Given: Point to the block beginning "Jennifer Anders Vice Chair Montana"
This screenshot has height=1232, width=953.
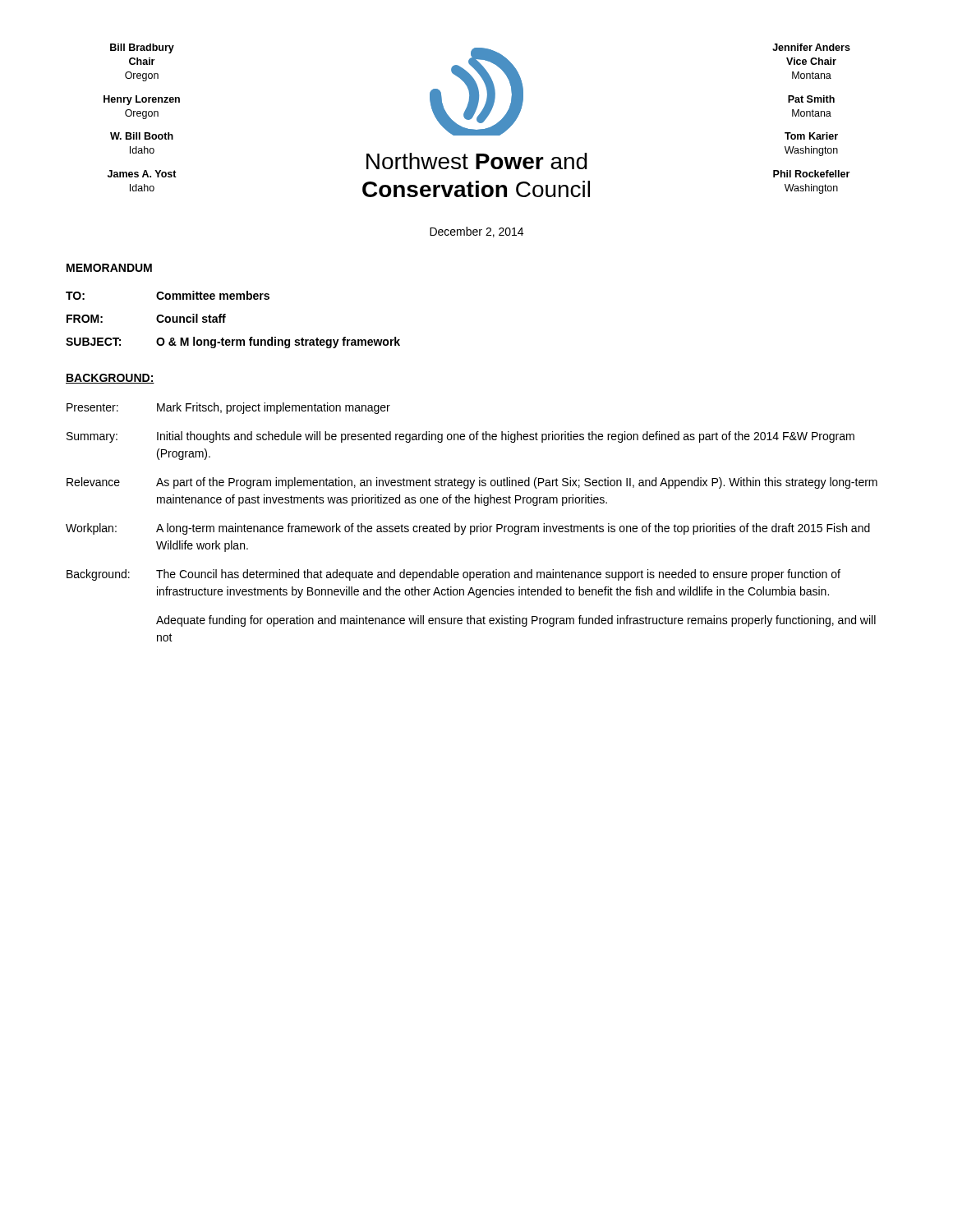Looking at the screenshot, I should coord(811,118).
